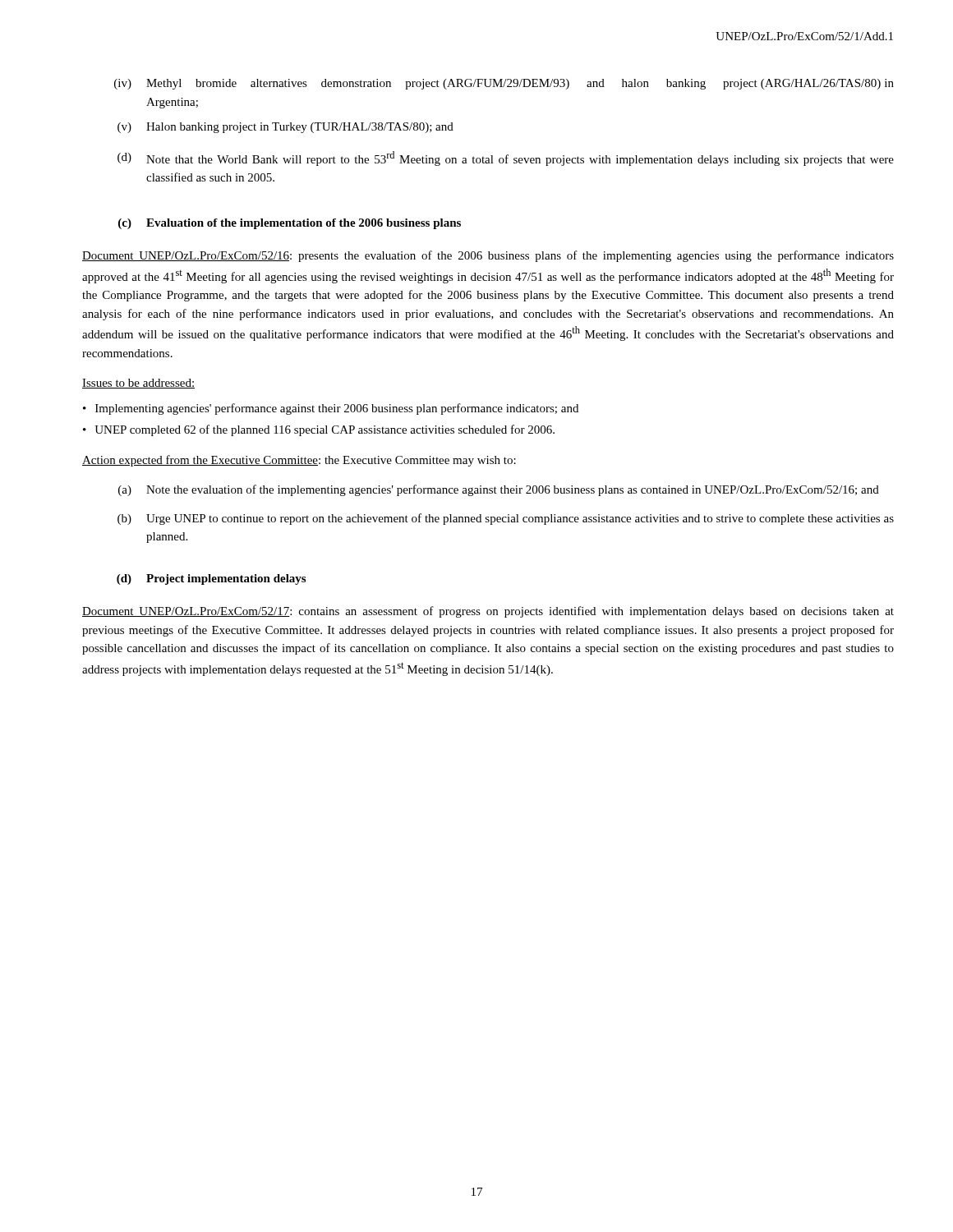Navigate to the passage starting "(b) Urge UNEP to continue"
Screen dimensions: 1232x953
click(x=488, y=527)
